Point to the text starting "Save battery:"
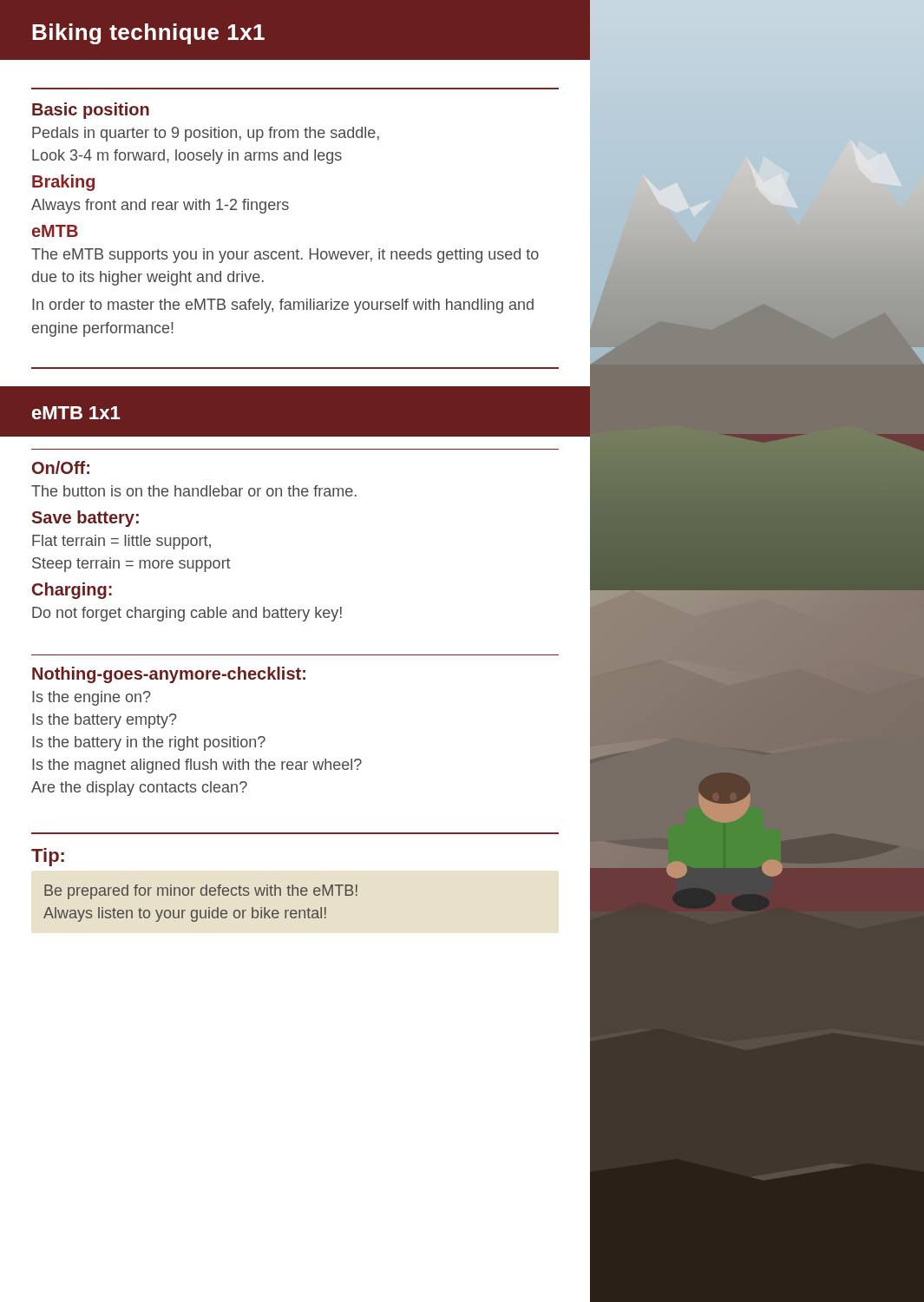The height and width of the screenshot is (1302, 924). click(x=85, y=519)
